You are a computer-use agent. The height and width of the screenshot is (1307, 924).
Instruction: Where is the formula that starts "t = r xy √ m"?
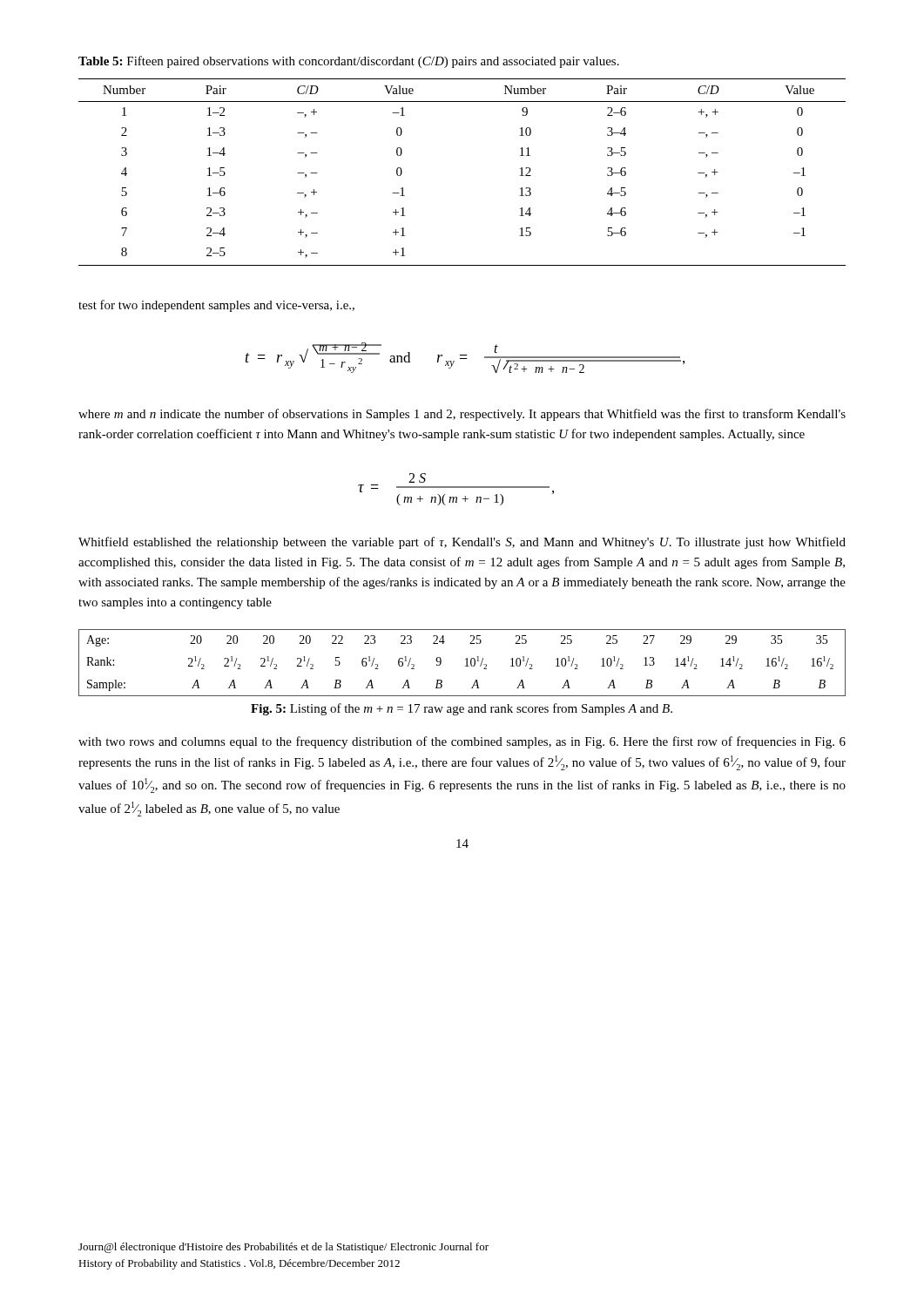pos(462,357)
